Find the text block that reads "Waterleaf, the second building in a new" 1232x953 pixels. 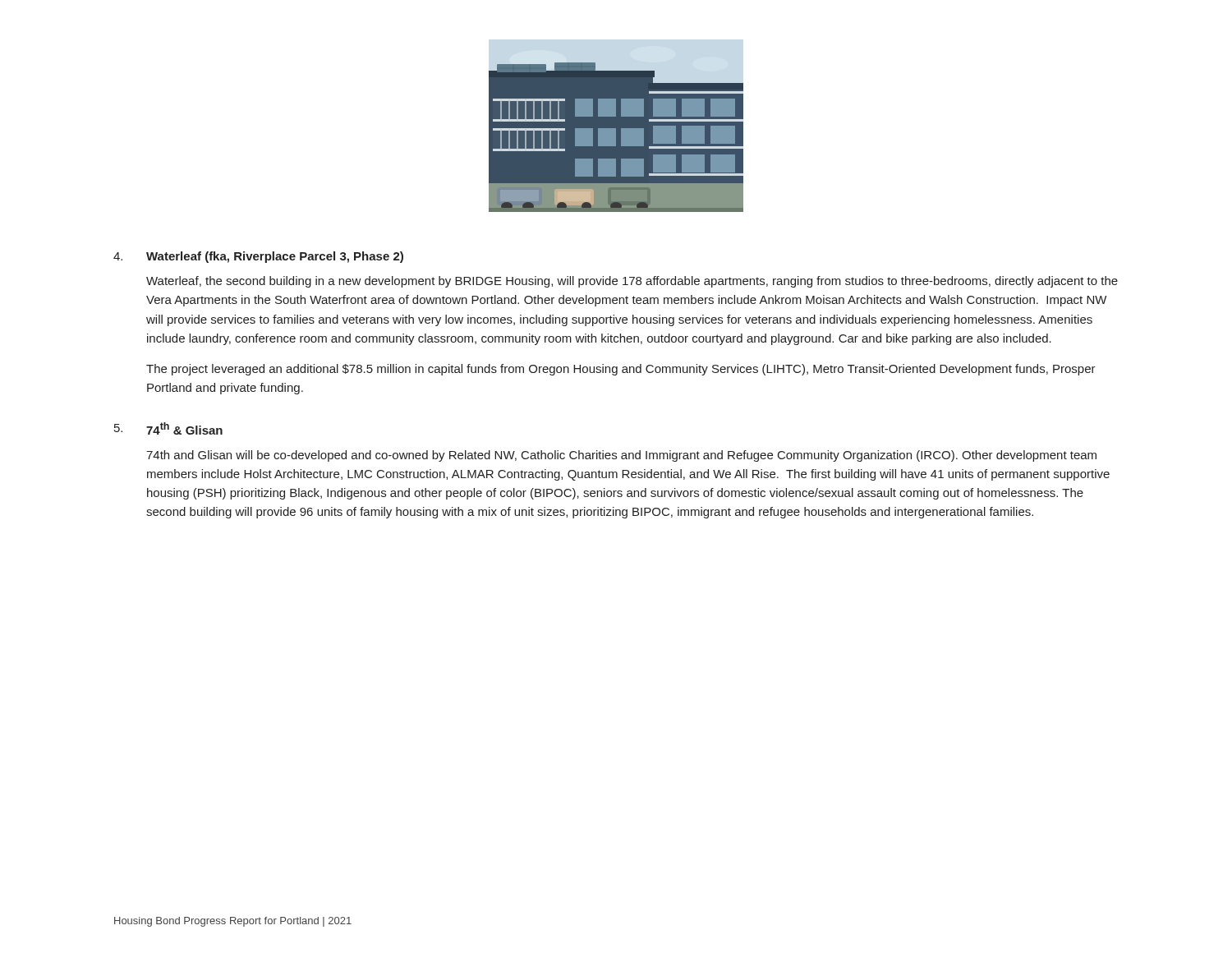[632, 309]
